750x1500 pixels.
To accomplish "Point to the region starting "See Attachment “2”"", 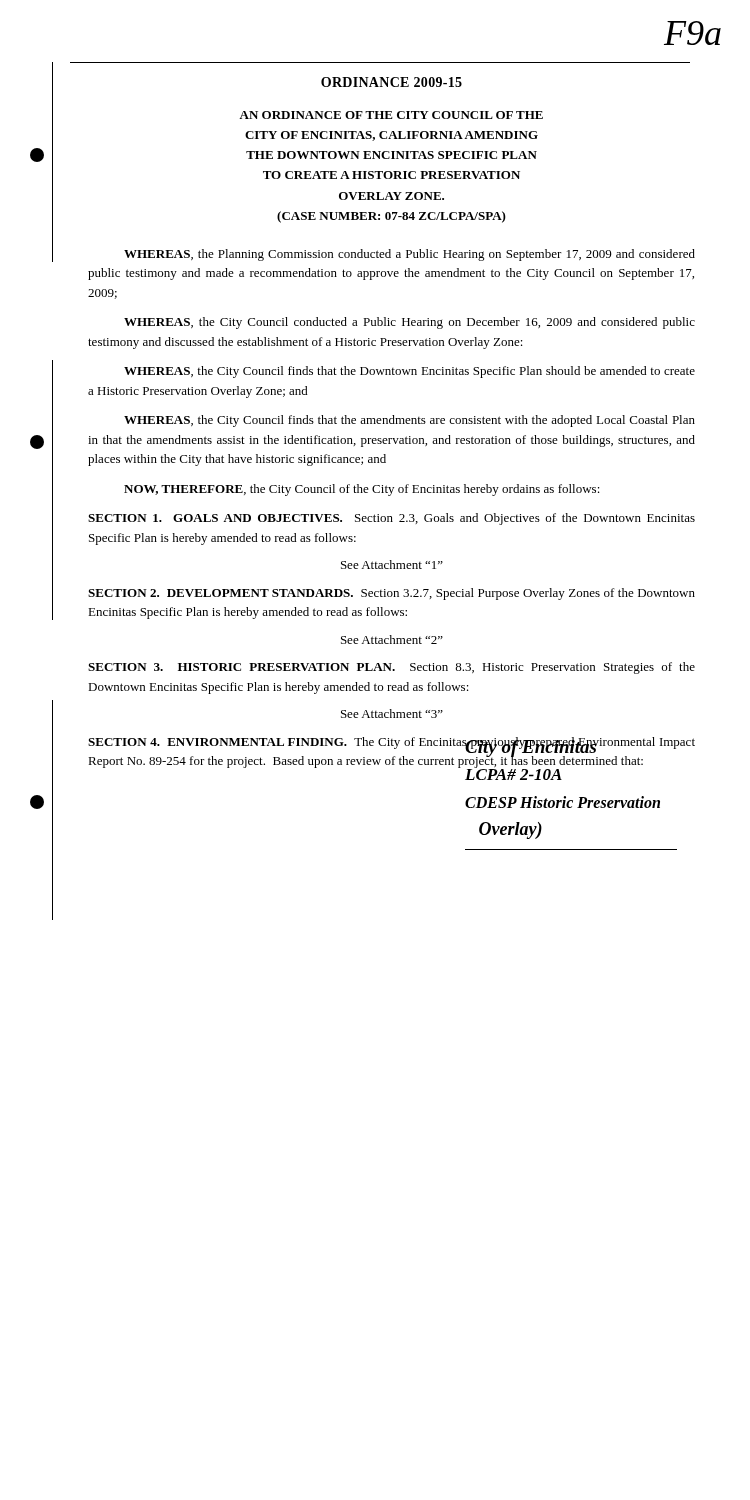I will pos(392,639).
